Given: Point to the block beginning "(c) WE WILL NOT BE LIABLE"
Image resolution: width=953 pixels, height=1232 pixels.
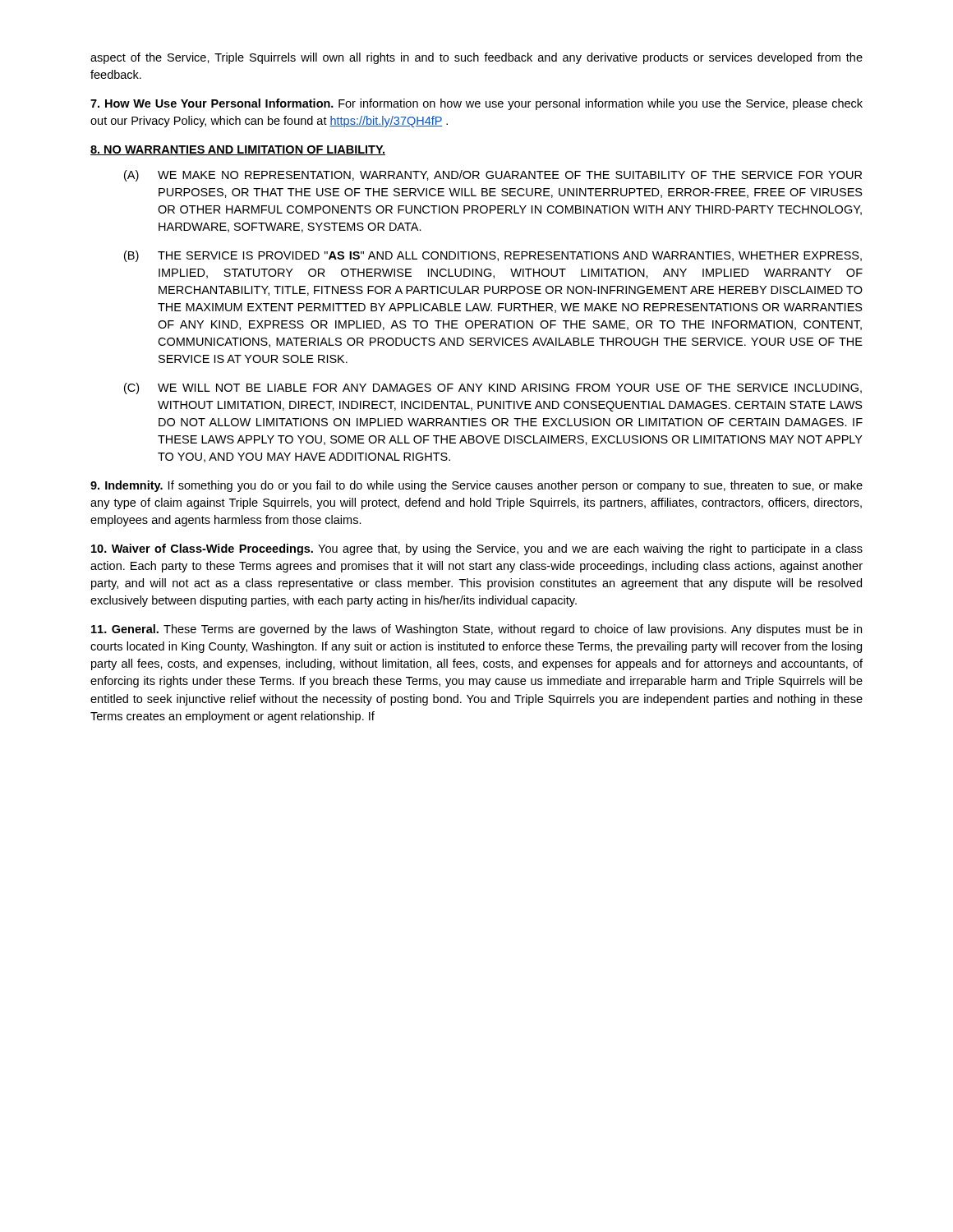Looking at the screenshot, I should (x=493, y=423).
